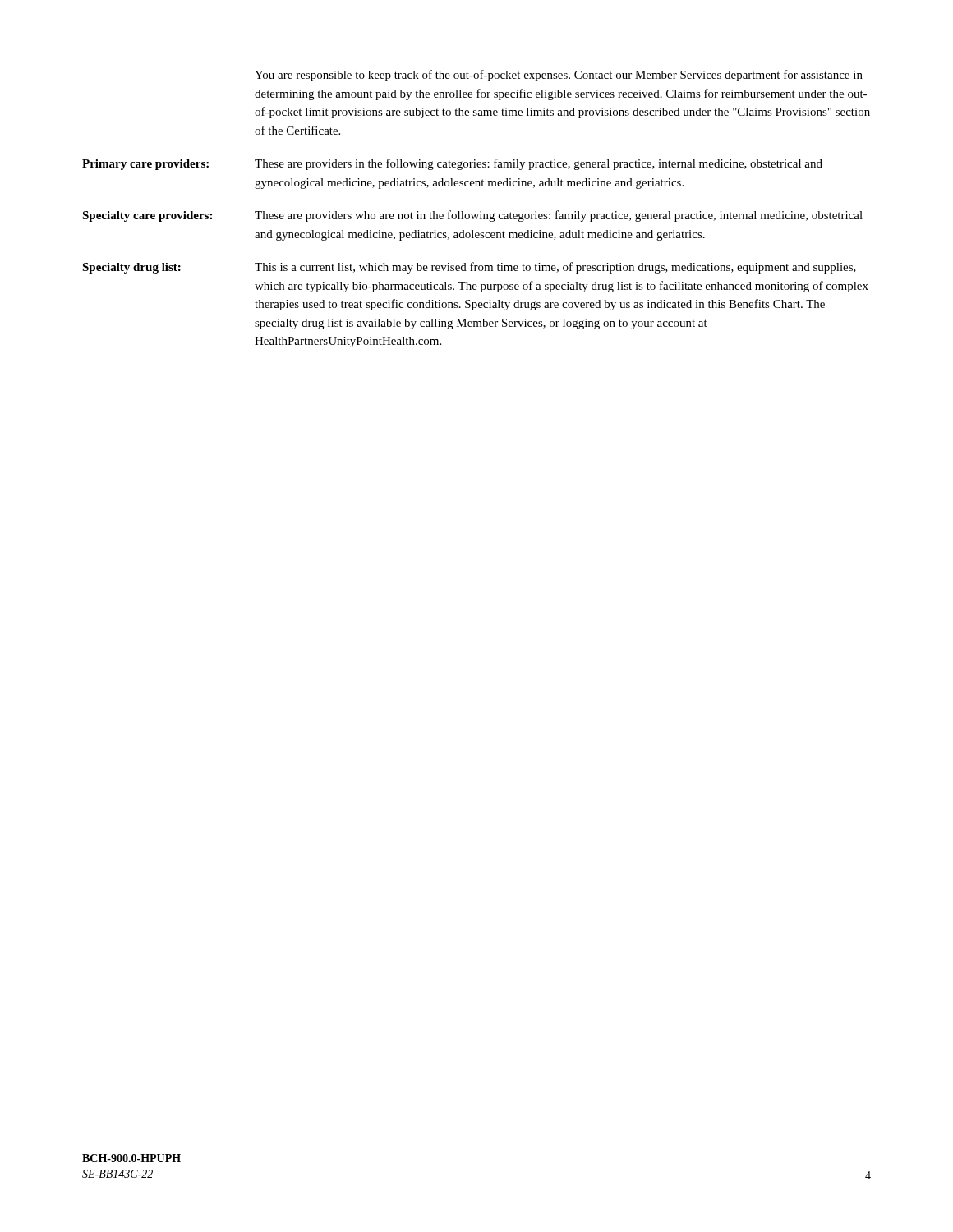Select the region starting "You are responsible"
The width and height of the screenshot is (953, 1232).
point(562,102)
